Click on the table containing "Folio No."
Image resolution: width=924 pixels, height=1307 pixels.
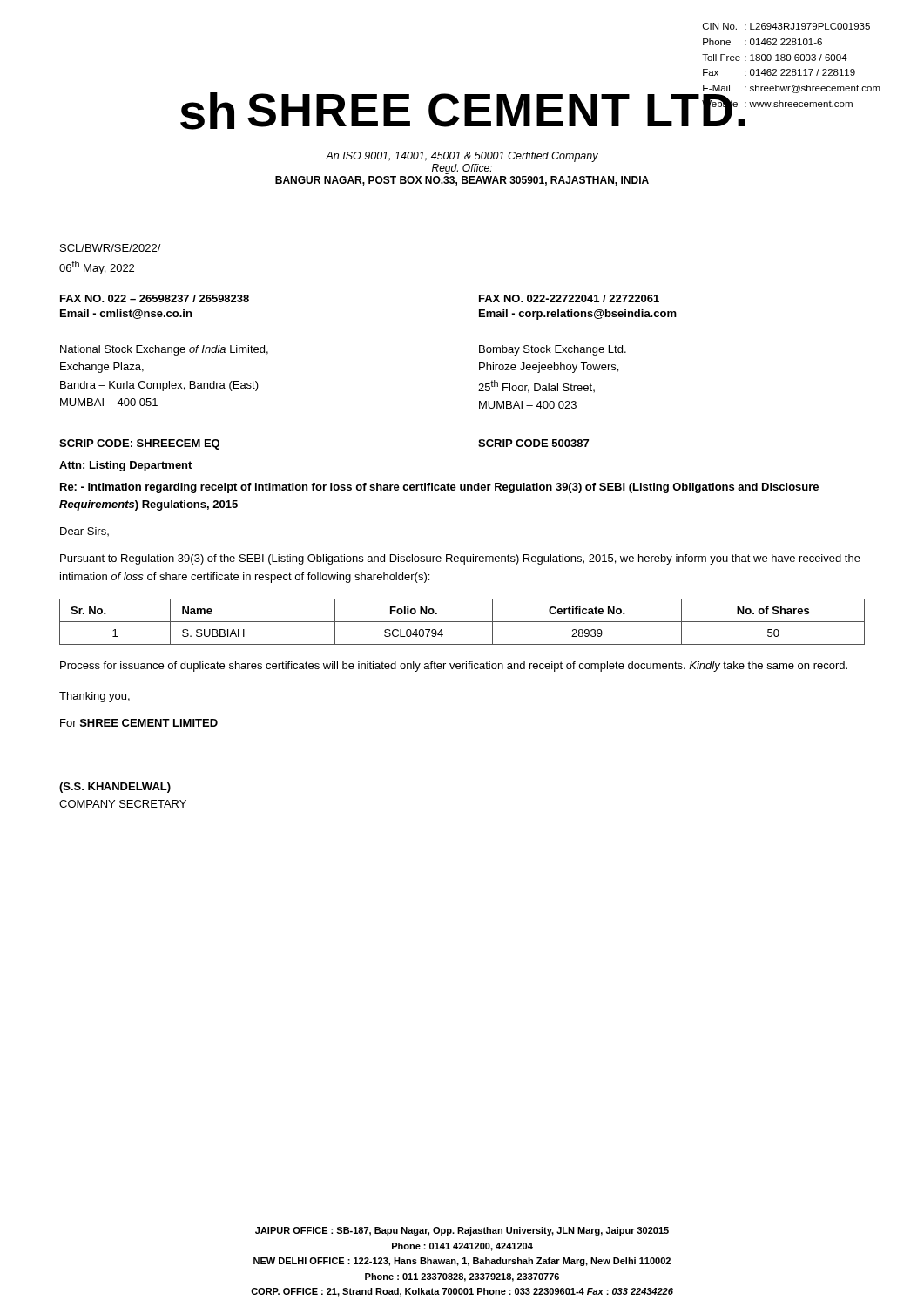click(x=462, y=621)
